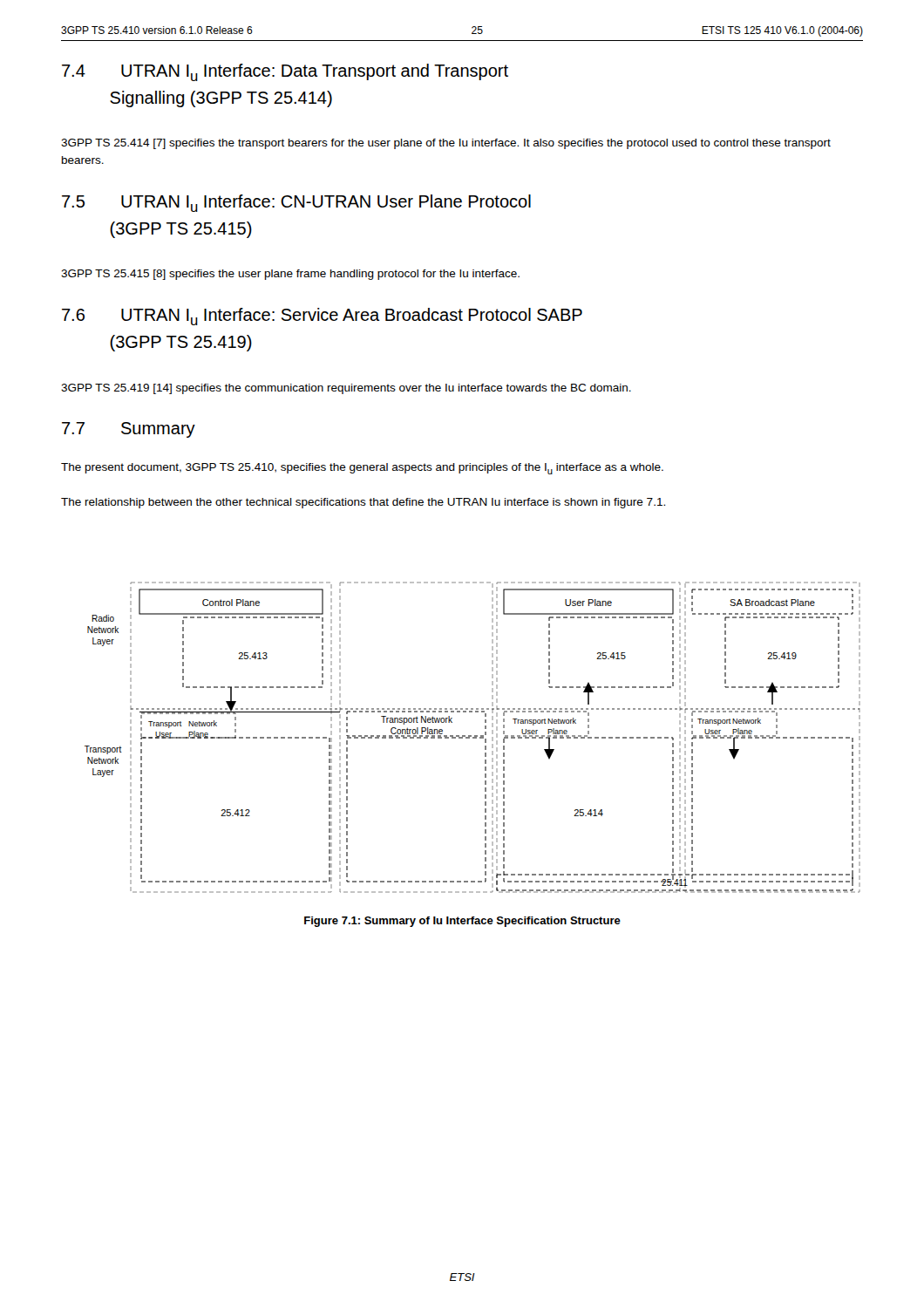Click on the text starting "3GPP TS 25.415"
Image resolution: width=924 pixels, height=1308 pixels.
(291, 273)
